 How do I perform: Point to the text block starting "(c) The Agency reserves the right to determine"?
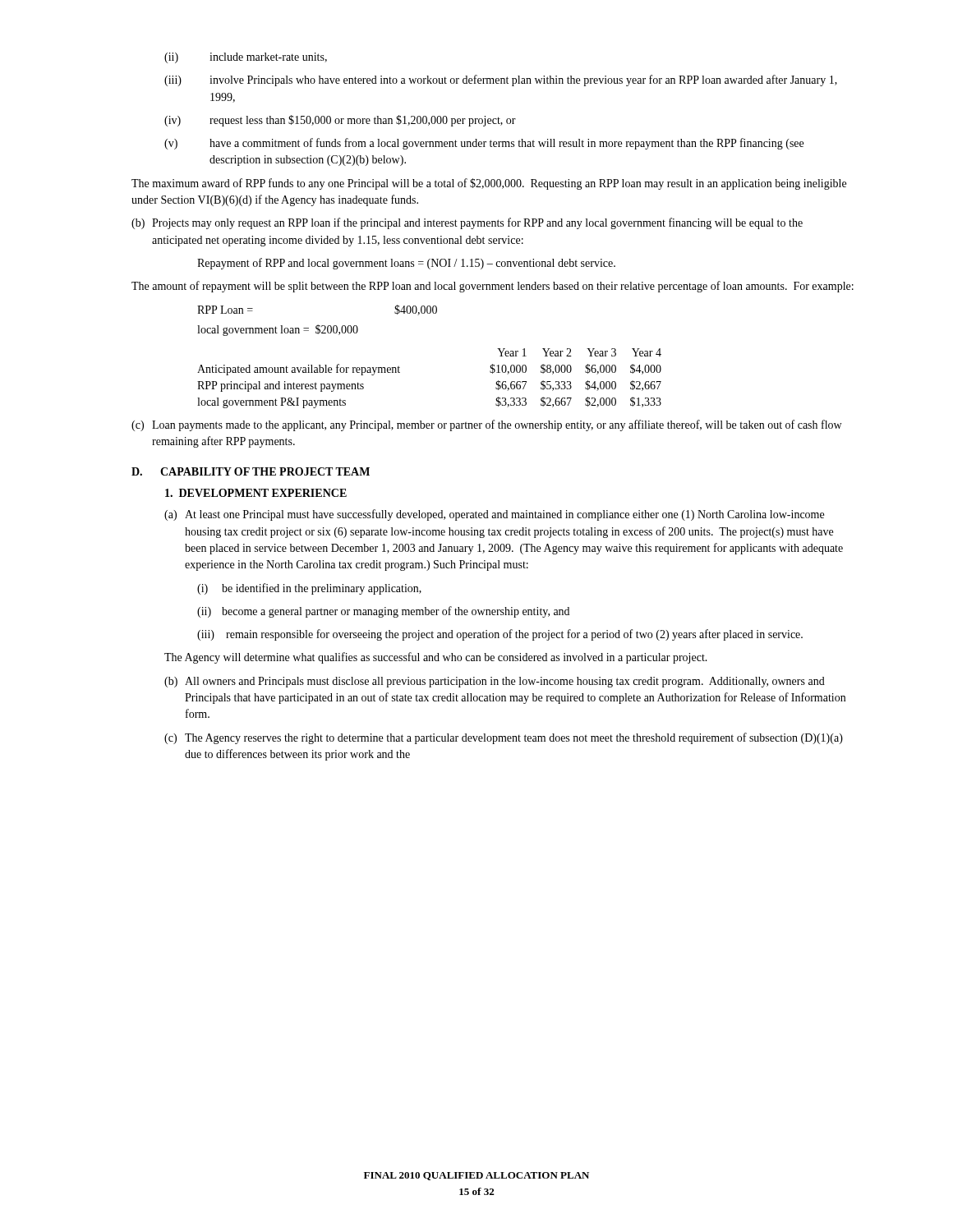[509, 747]
